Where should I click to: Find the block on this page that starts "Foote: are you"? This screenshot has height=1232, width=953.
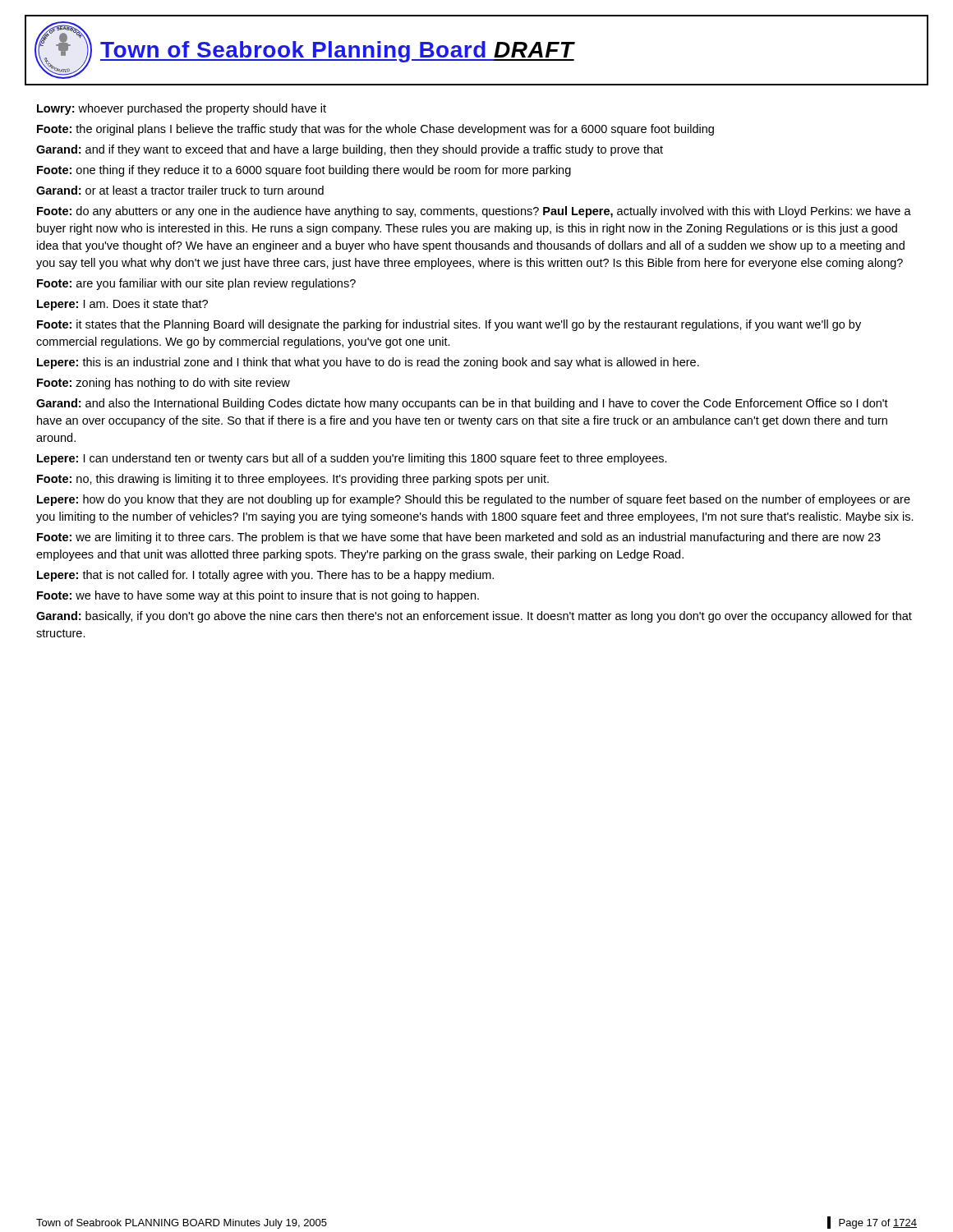[x=196, y=284]
